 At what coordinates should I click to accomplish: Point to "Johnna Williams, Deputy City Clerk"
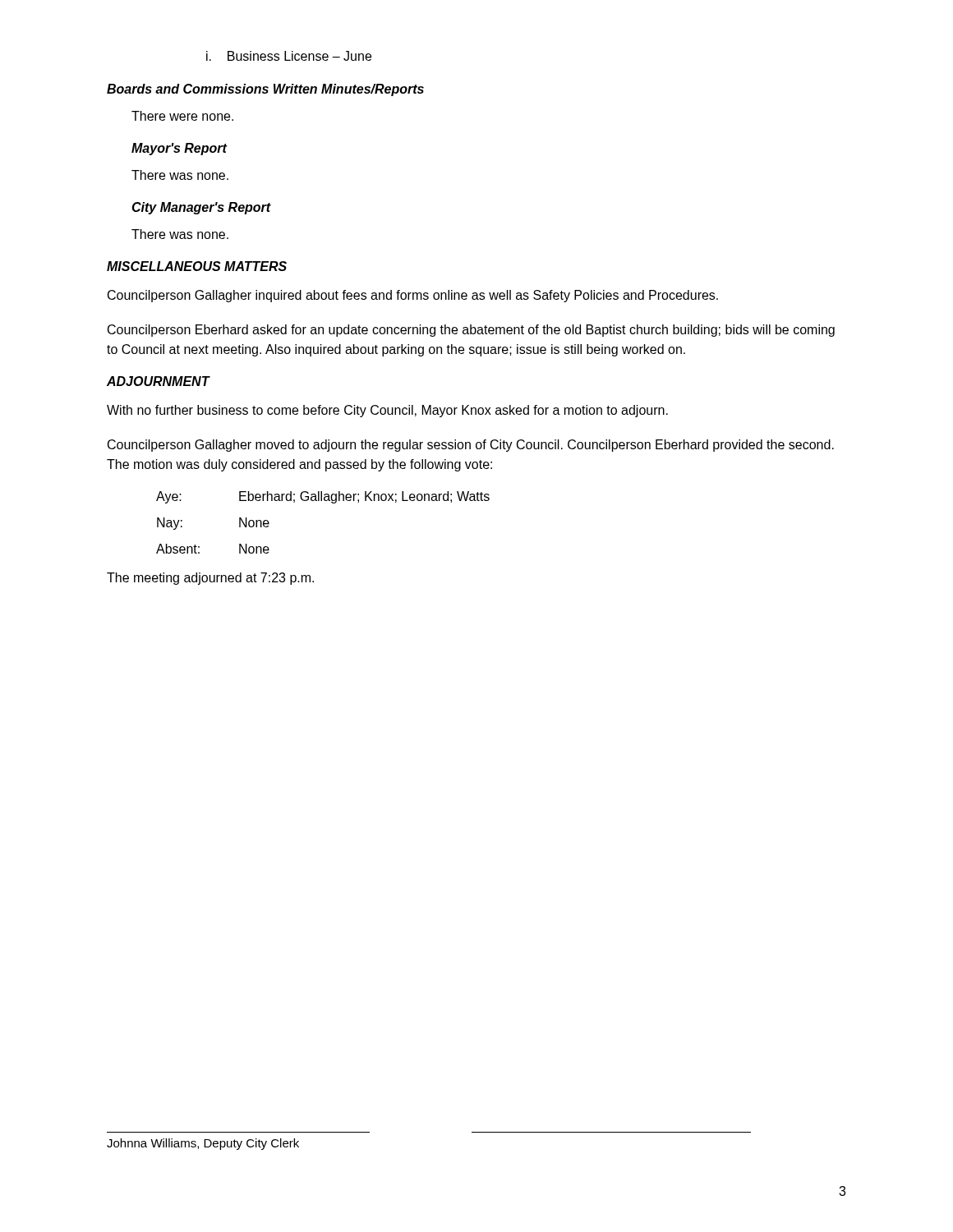click(203, 1143)
